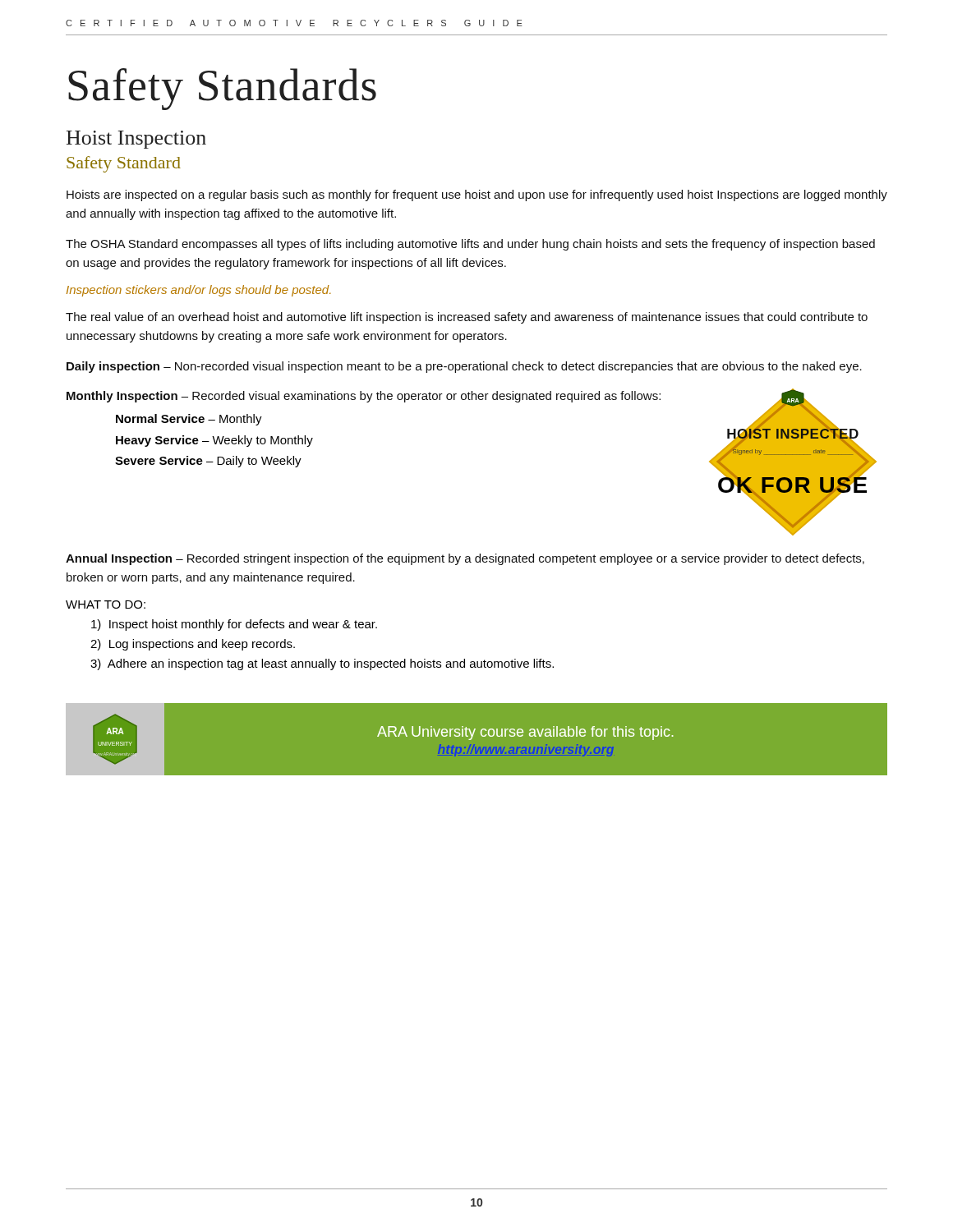Find the text block with the text "Annual Inspection – Recorded stringent"
This screenshot has width=953, height=1232.
point(465,567)
